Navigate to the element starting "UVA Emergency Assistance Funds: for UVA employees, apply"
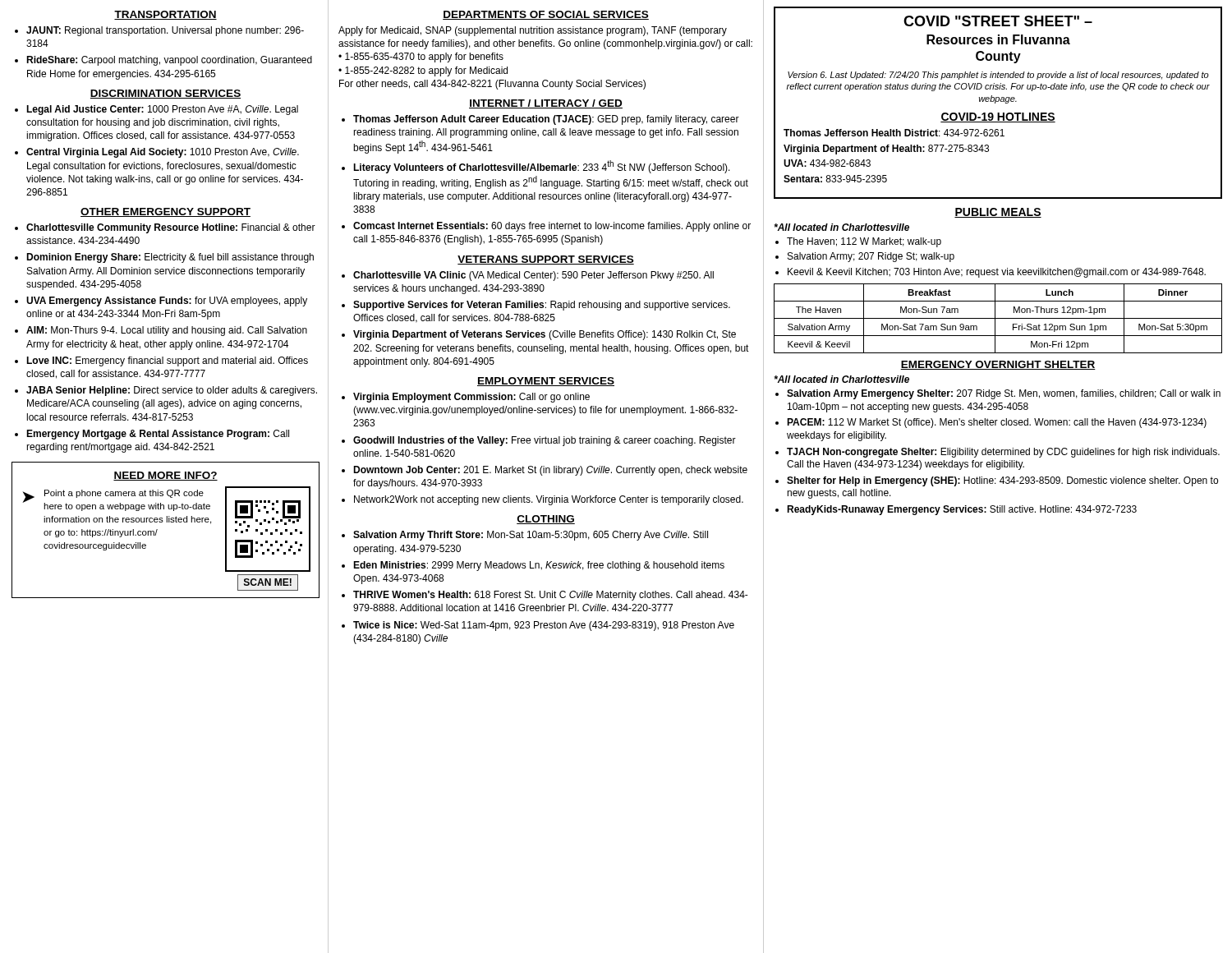Image resolution: width=1232 pixels, height=953 pixels. click(167, 307)
